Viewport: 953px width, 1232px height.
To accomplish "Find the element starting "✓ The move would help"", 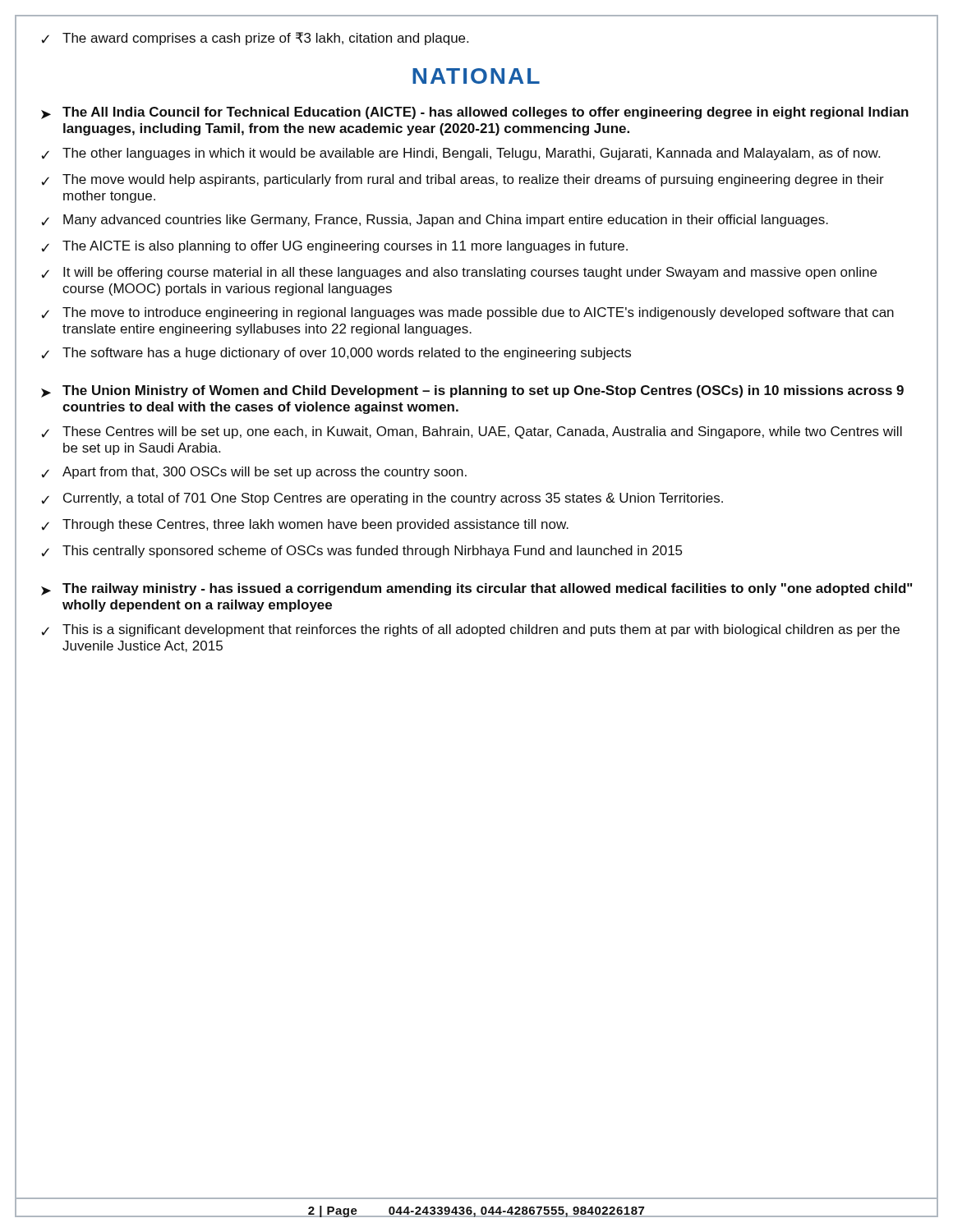I will point(481,188).
